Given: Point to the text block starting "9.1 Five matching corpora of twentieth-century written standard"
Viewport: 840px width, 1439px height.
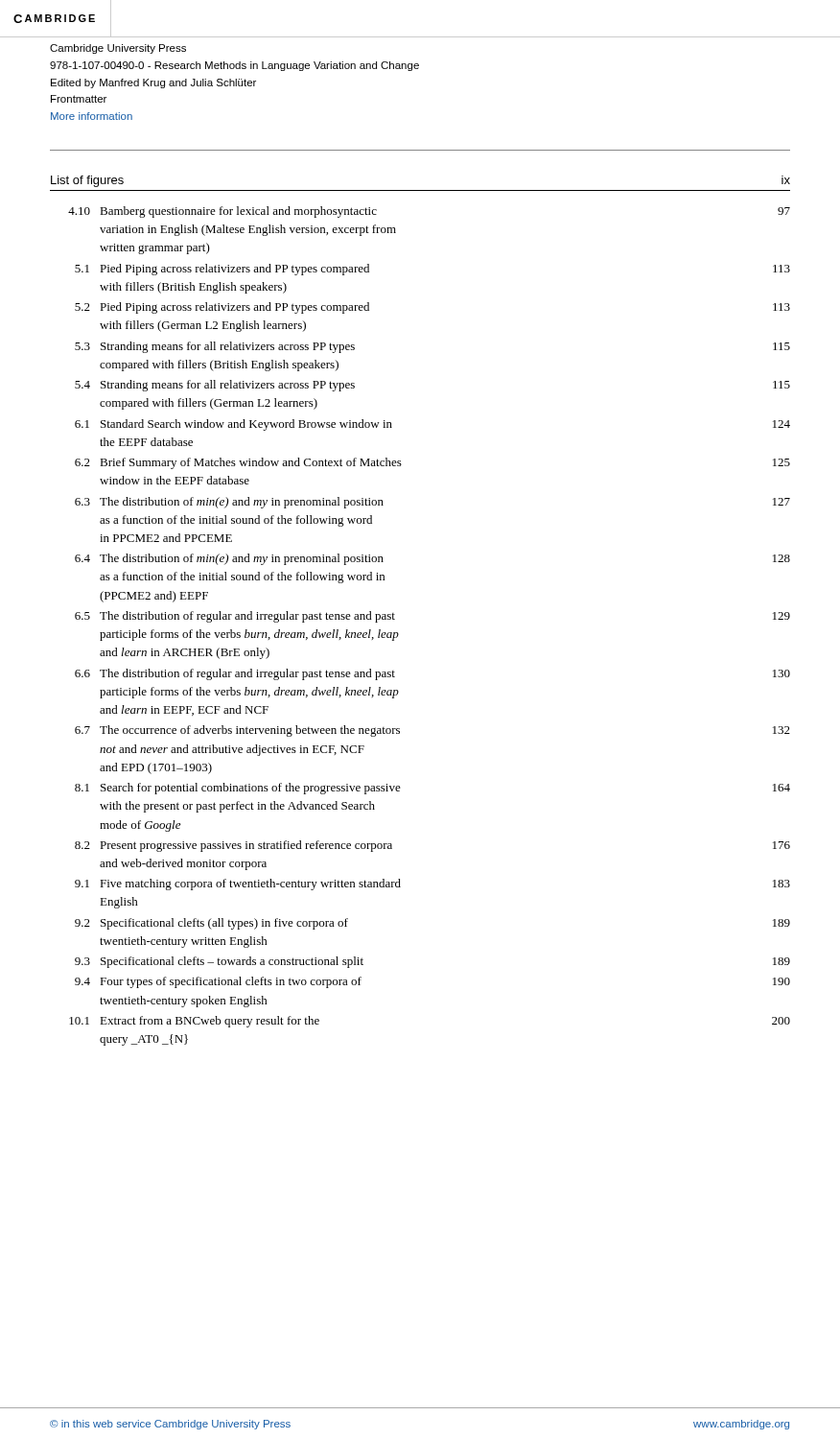Looking at the screenshot, I should 244,884.
